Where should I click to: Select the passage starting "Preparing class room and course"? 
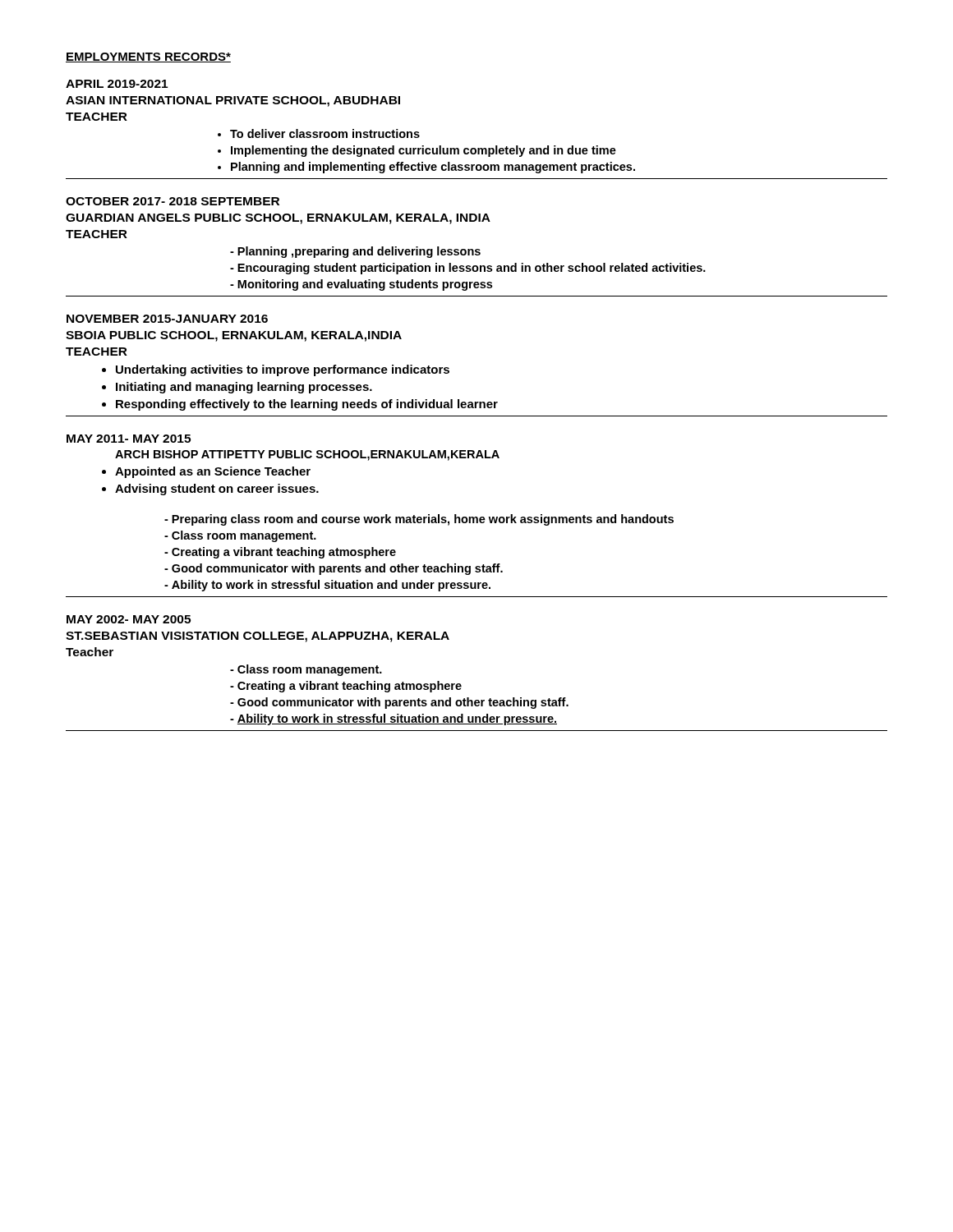click(x=423, y=519)
